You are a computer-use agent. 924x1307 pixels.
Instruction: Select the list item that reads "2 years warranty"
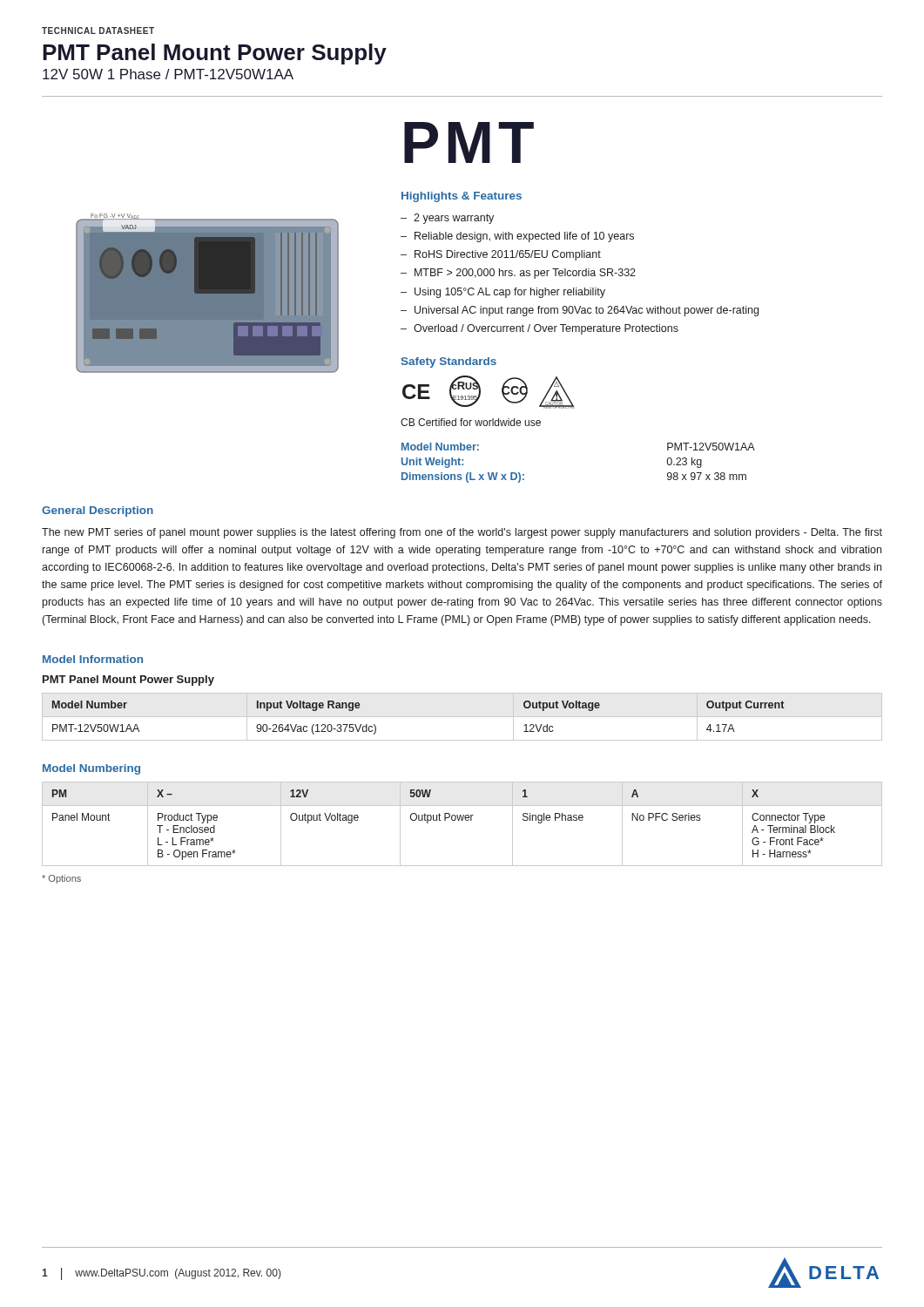454,218
